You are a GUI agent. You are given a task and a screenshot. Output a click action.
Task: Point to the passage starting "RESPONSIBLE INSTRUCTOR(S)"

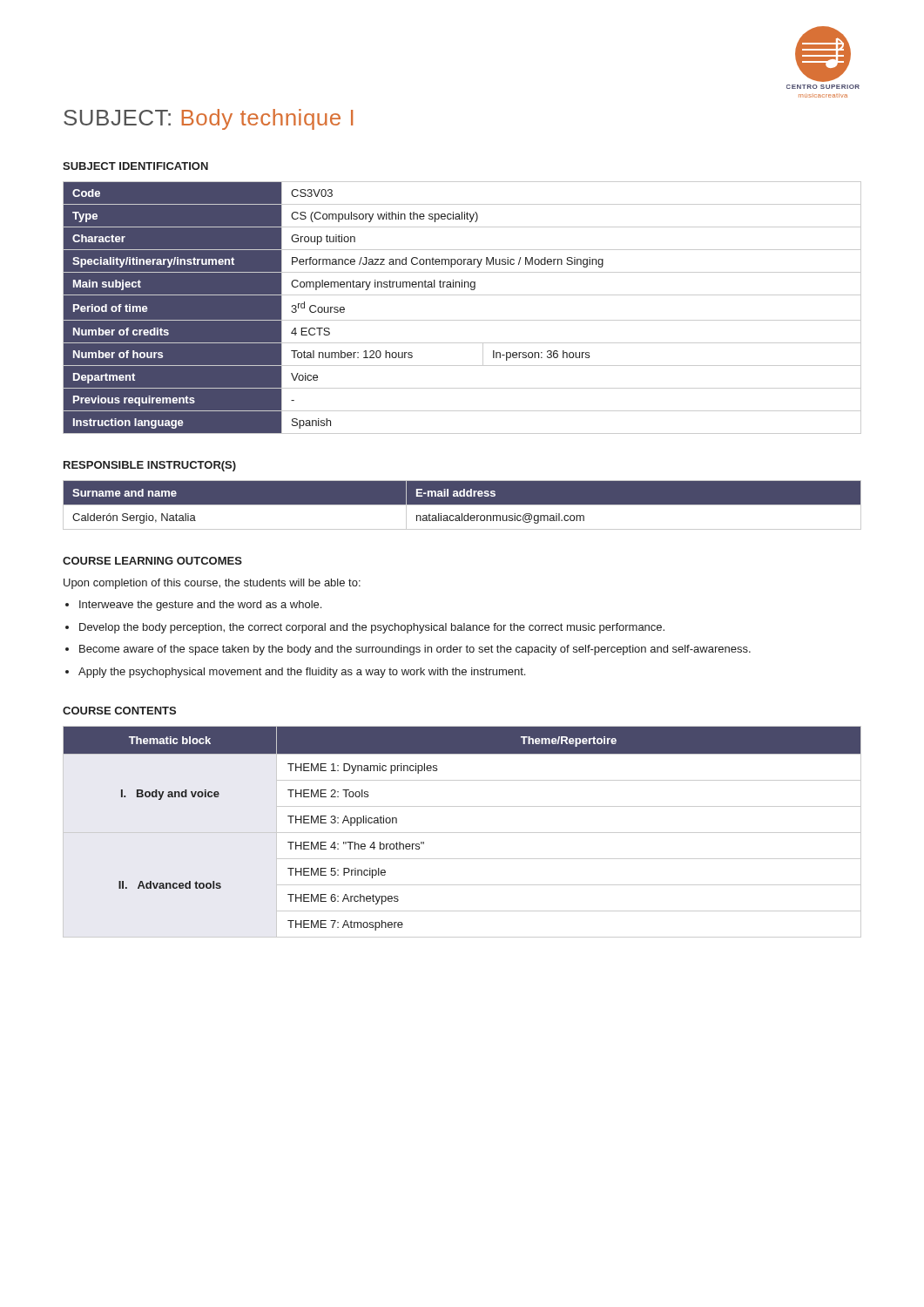tap(149, 465)
